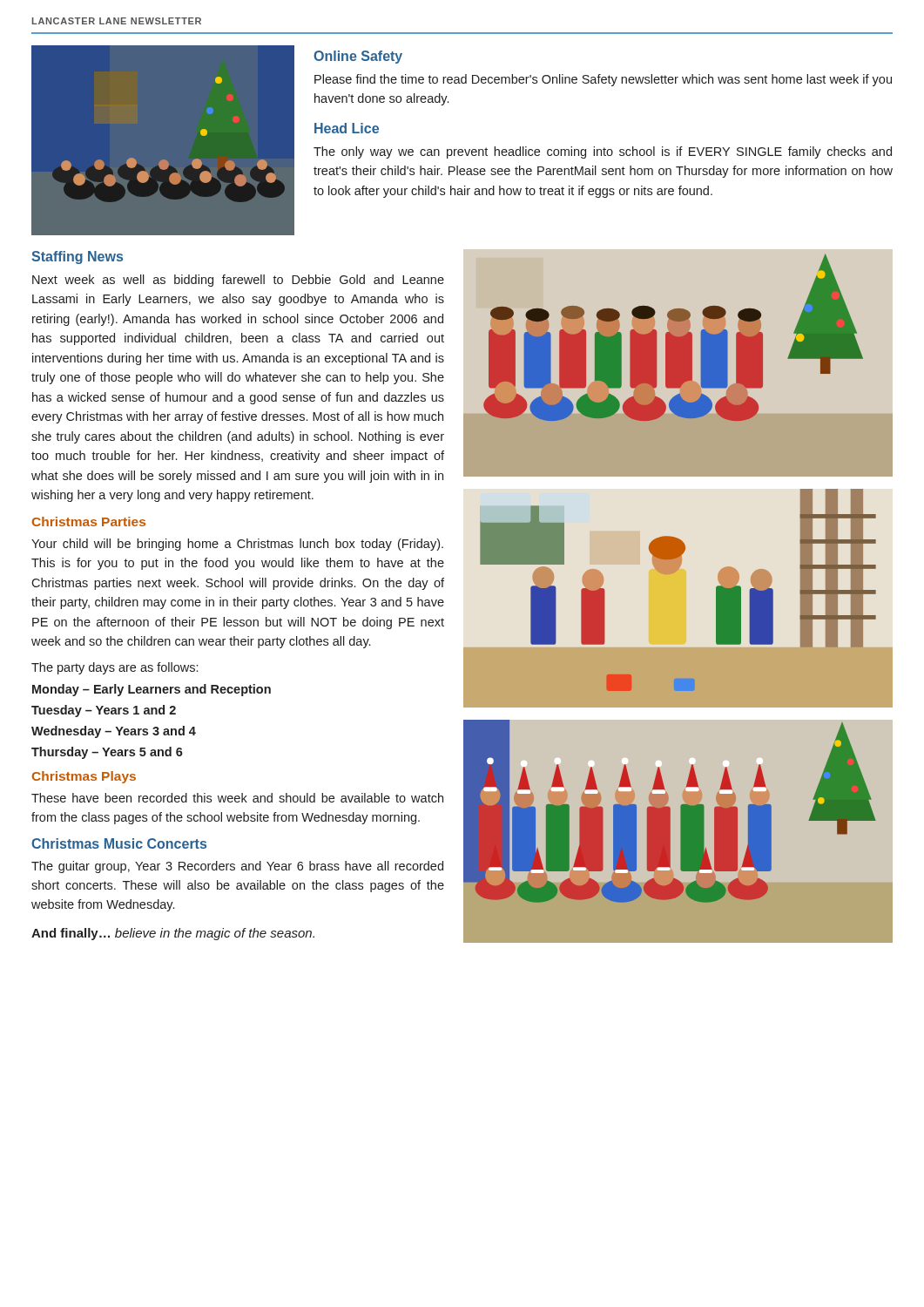
Task: Select the block starting "Christmas Music Concerts"
Action: point(119,843)
